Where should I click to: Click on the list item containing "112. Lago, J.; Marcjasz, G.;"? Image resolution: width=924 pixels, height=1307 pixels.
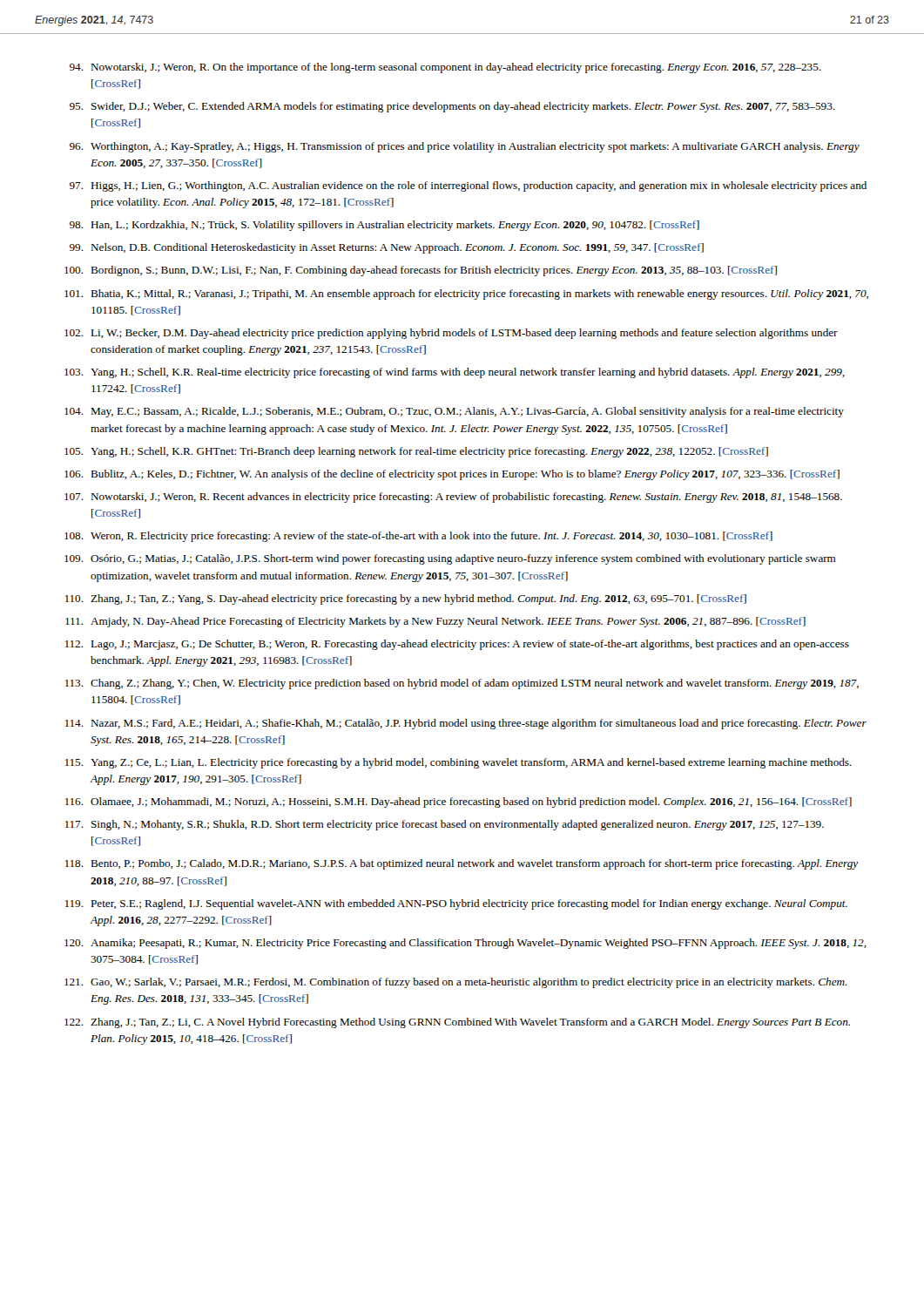point(462,652)
